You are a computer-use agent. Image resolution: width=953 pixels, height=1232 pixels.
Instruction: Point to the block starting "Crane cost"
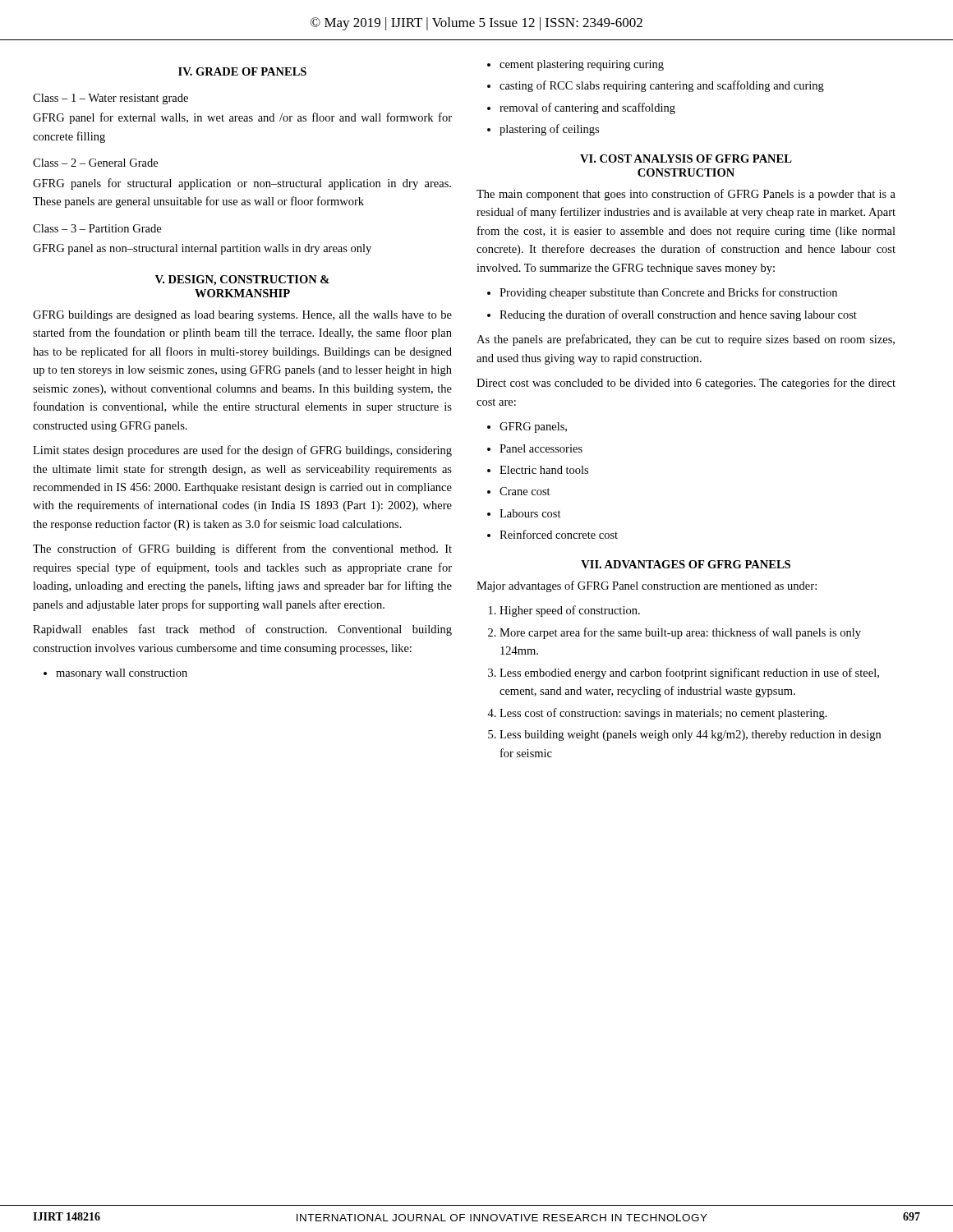(525, 492)
